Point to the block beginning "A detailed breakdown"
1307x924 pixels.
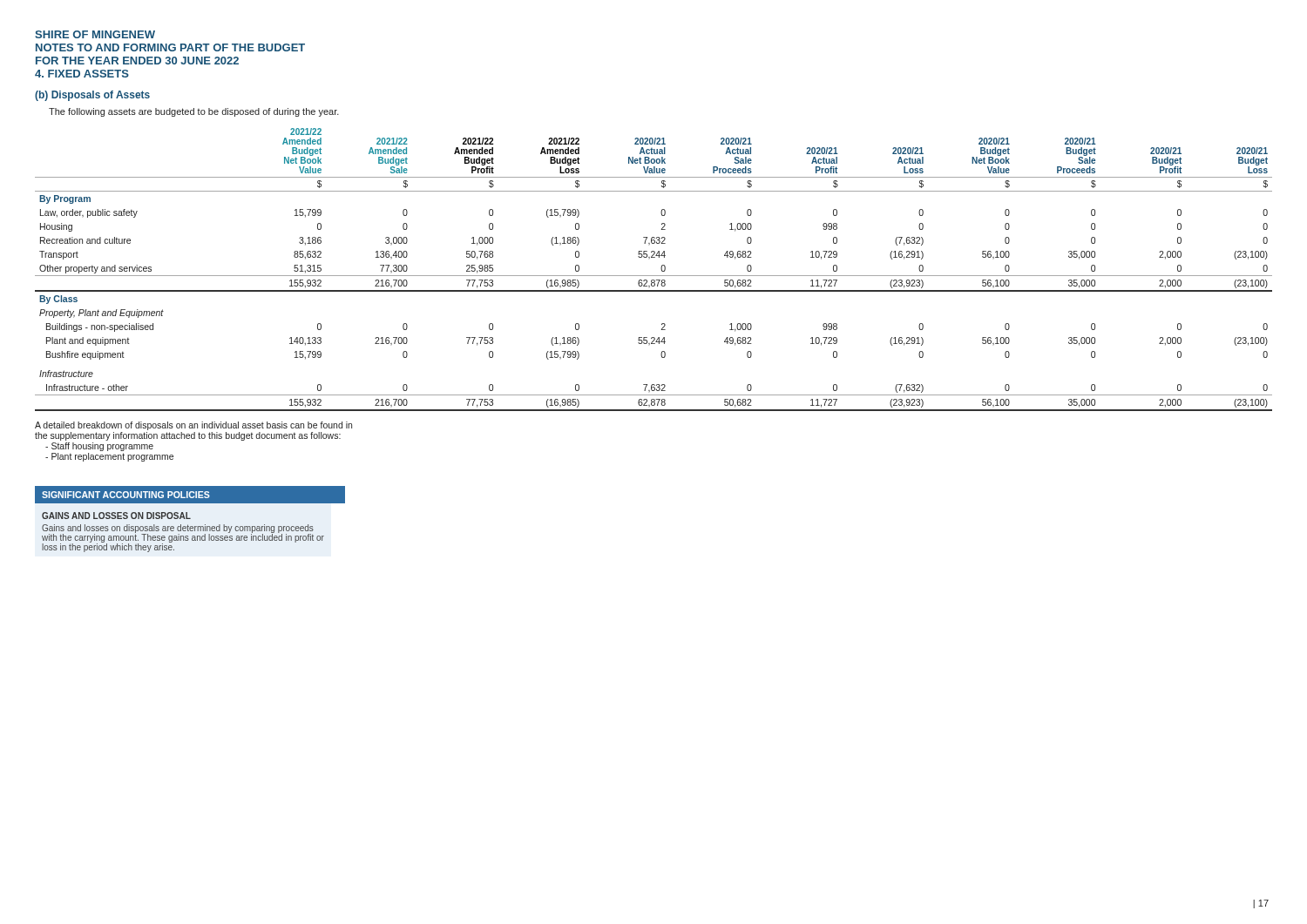coord(194,430)
